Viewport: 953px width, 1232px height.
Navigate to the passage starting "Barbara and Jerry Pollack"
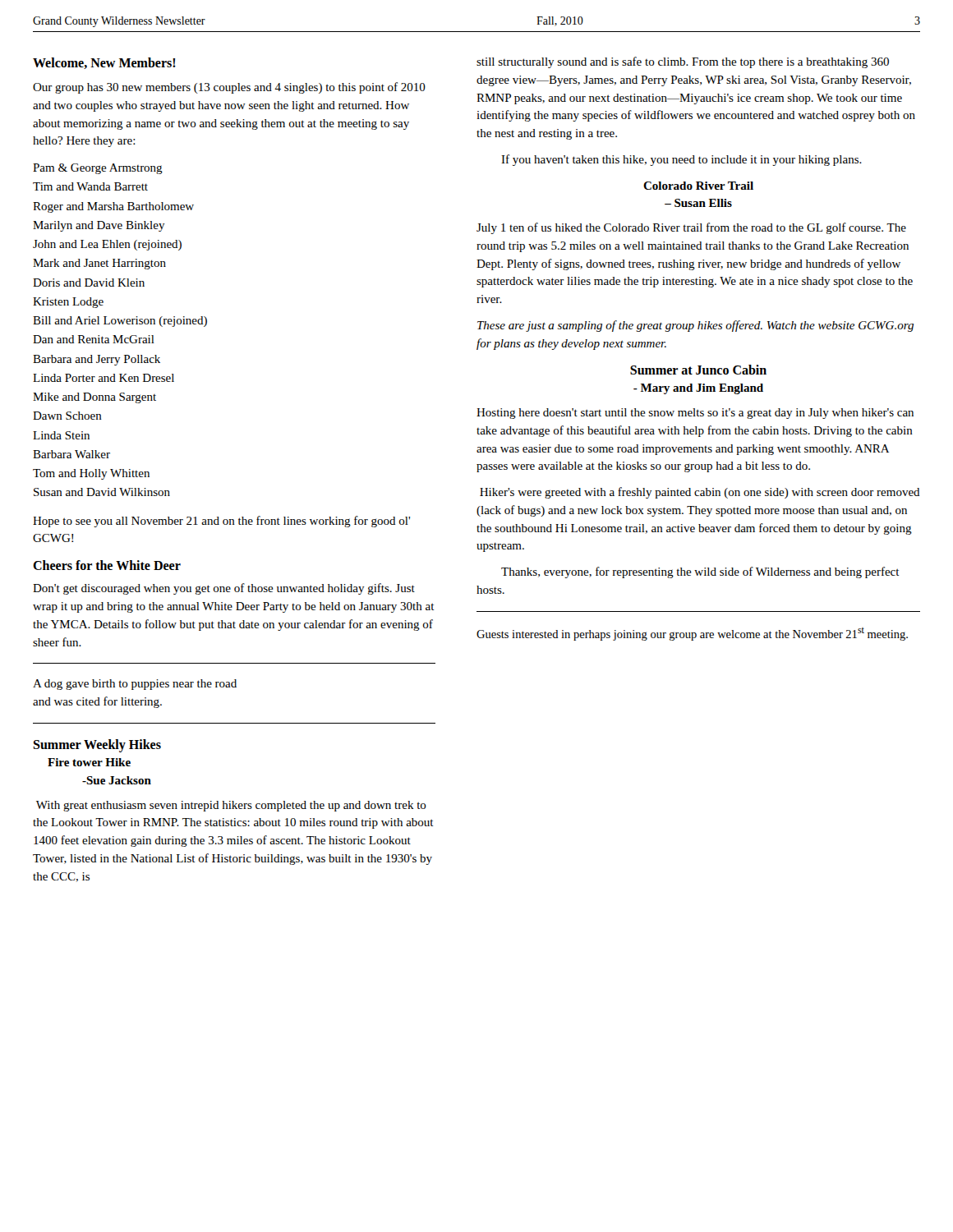(97, 360)
